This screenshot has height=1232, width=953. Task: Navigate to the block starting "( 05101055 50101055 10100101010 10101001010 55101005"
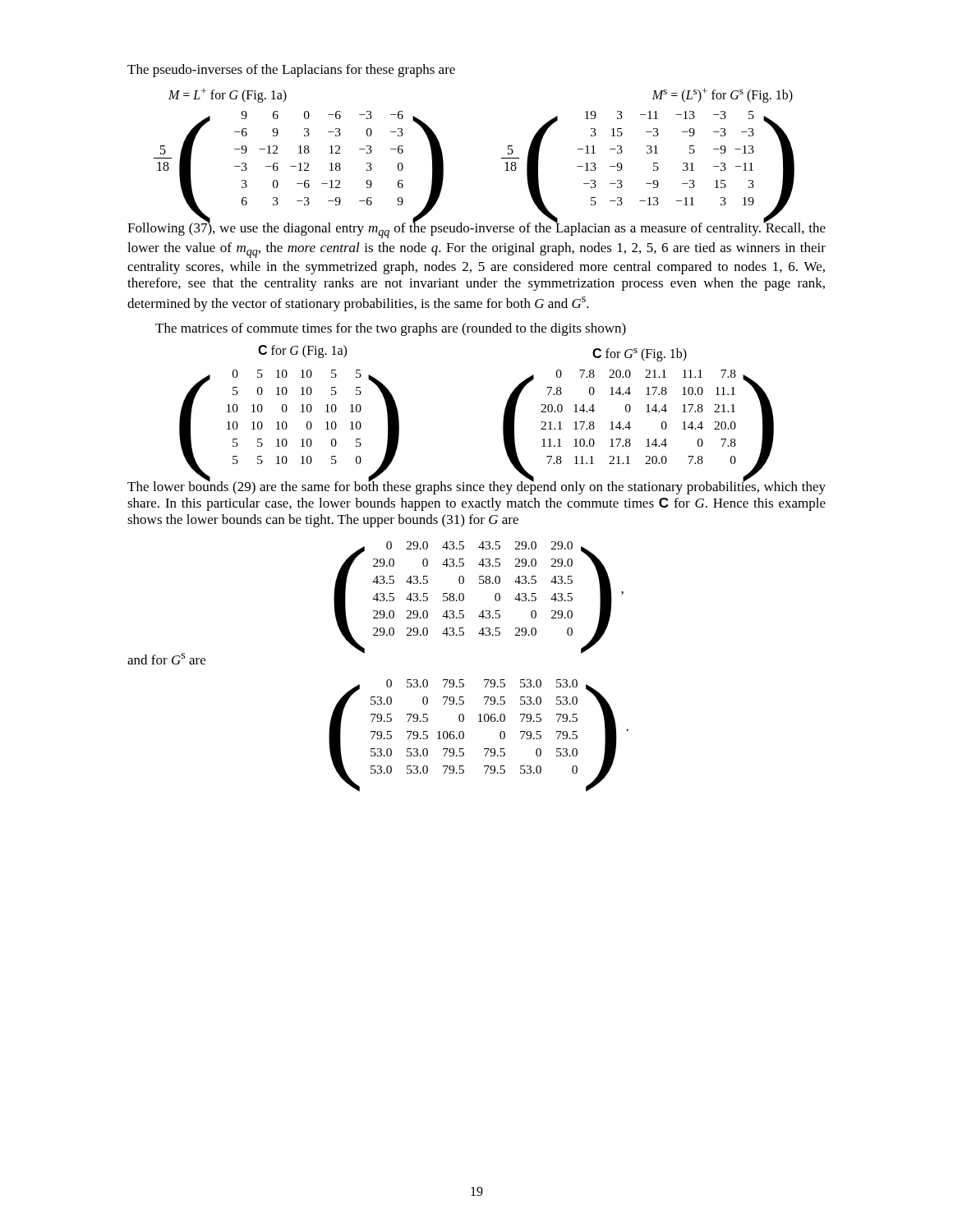click(476, 417)
